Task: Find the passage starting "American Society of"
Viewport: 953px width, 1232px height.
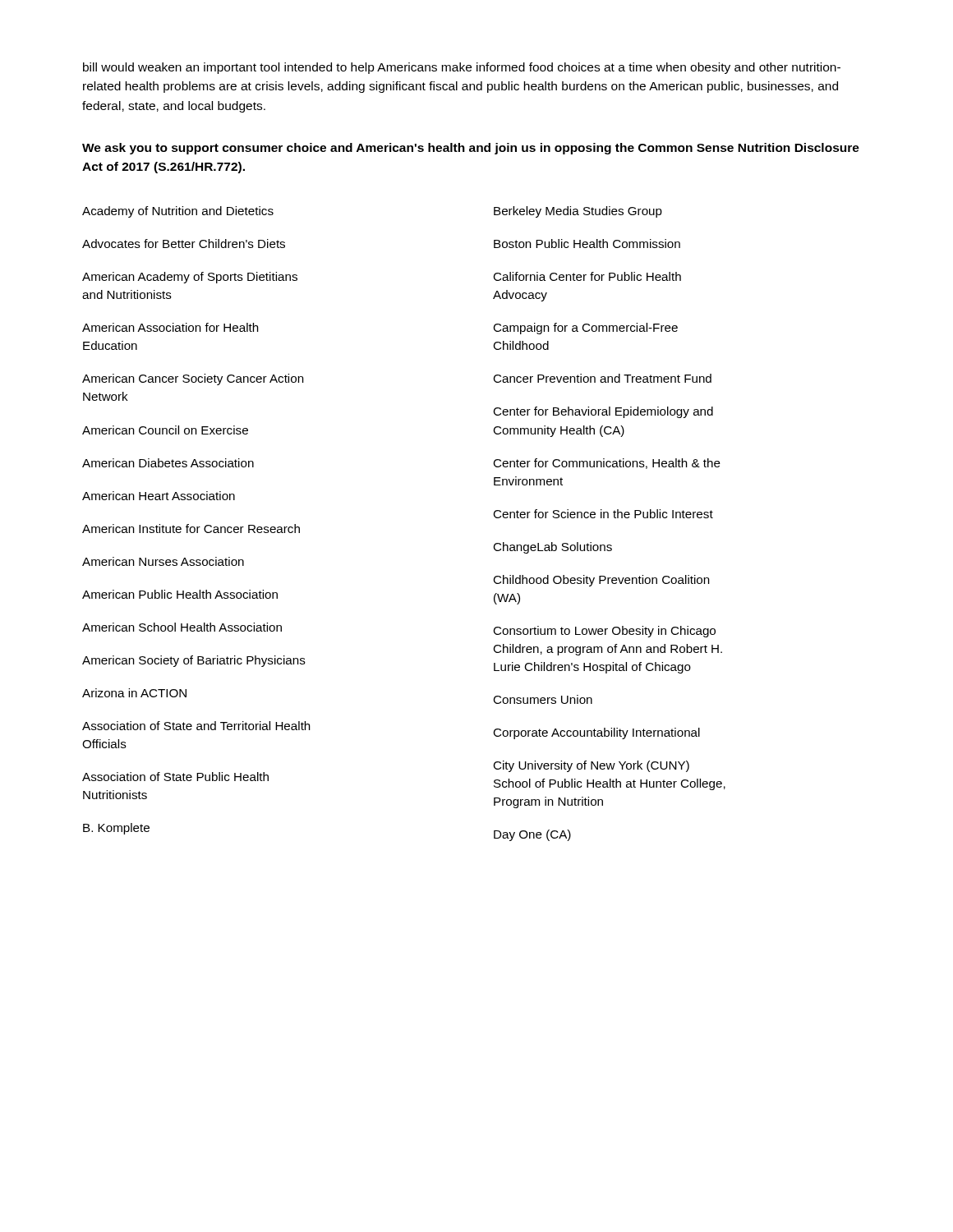Action: pos(194,660)
